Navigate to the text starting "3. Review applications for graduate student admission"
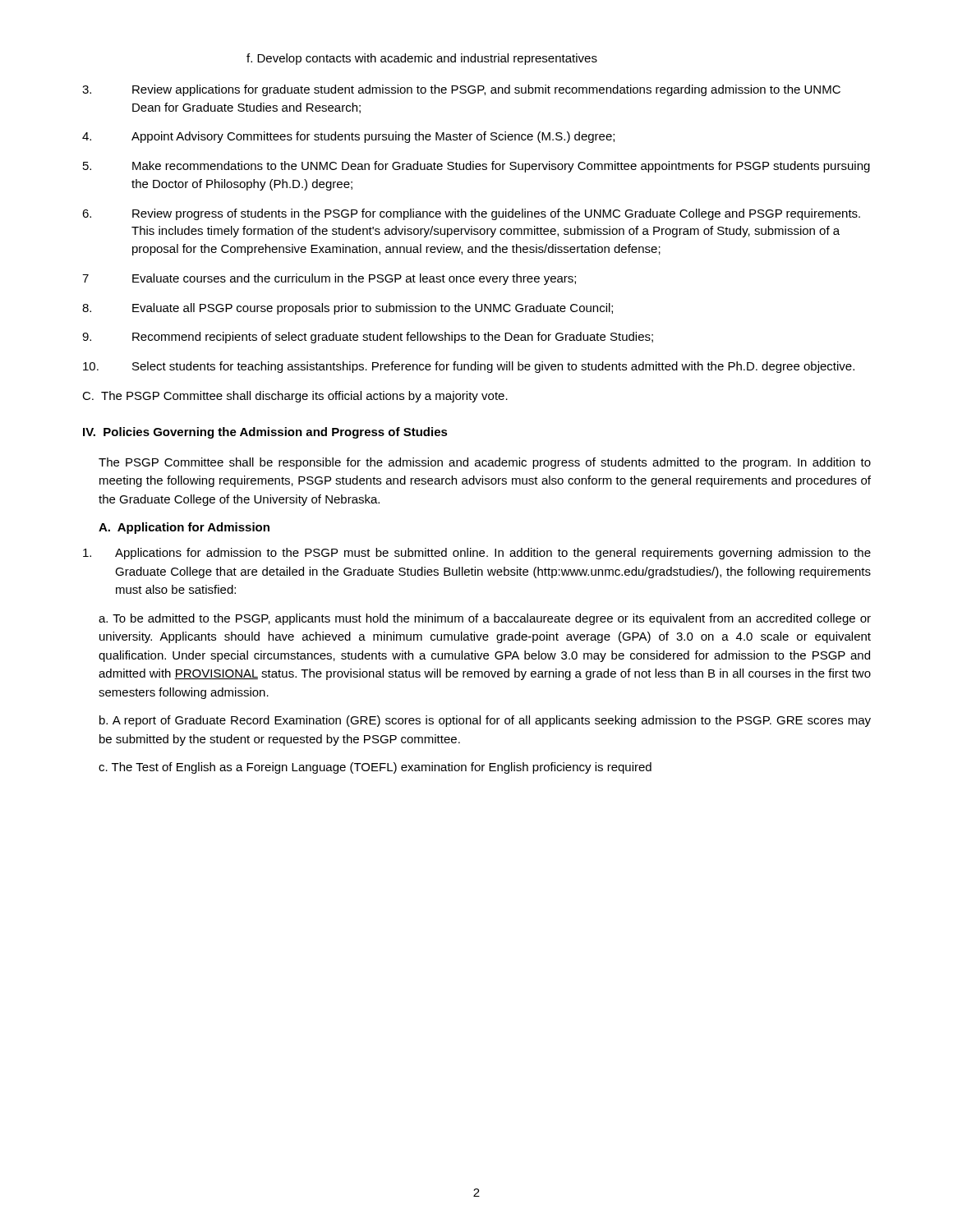This screenshot has width=953, height=1232. 476,98
